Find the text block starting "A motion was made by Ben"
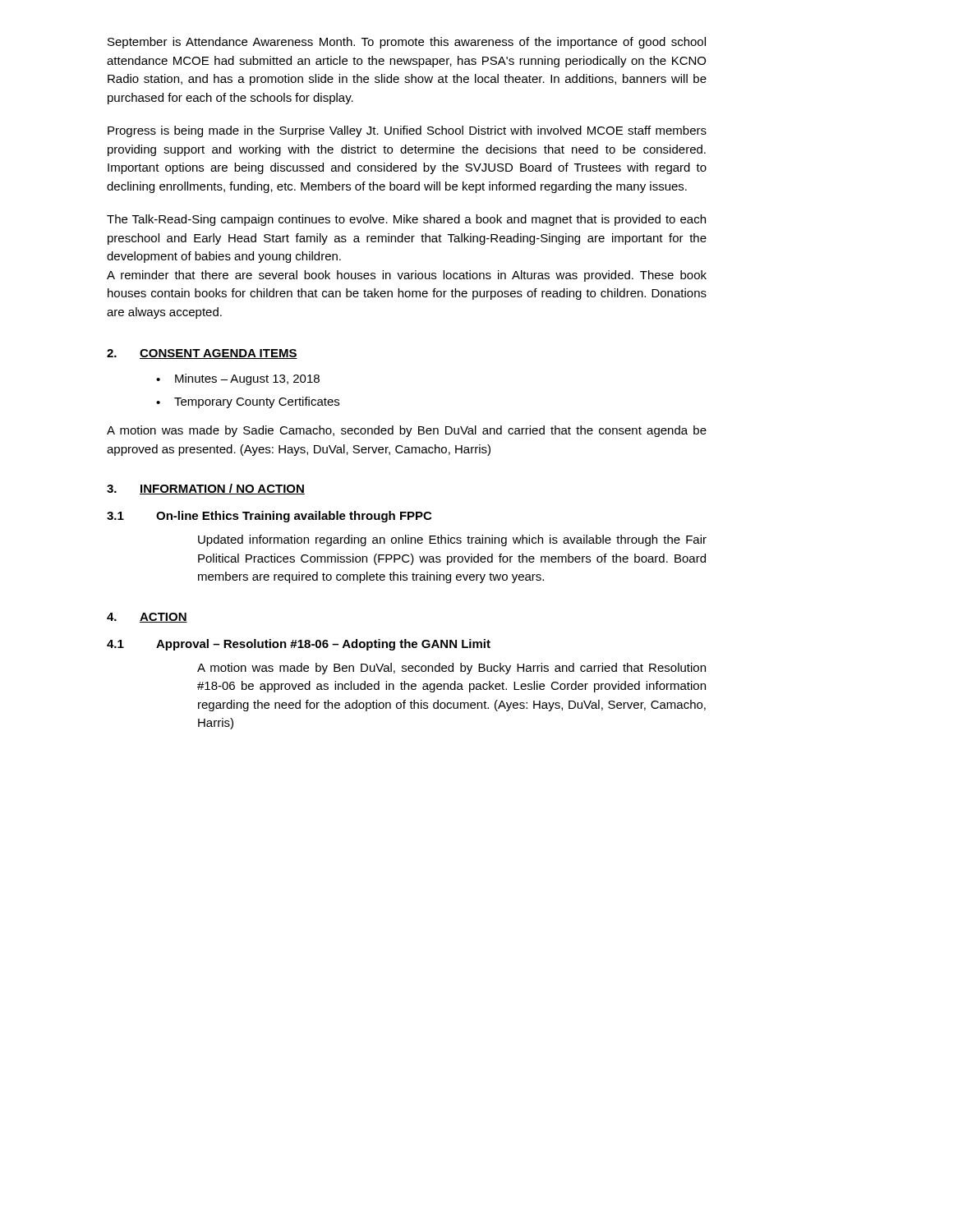 pyautogui.click(x=452, y=695)
